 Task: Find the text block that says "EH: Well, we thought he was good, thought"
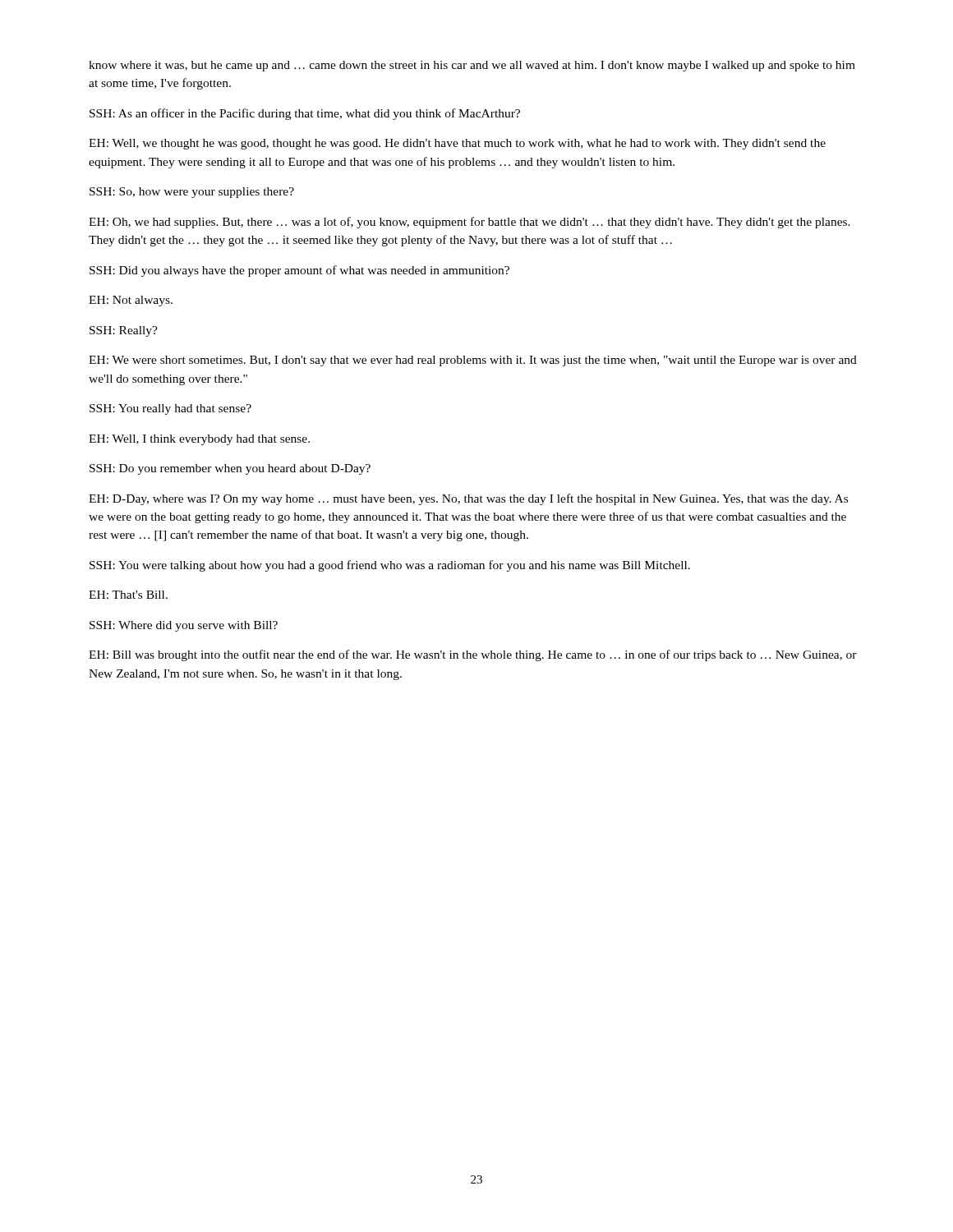(x=457, y=152)
